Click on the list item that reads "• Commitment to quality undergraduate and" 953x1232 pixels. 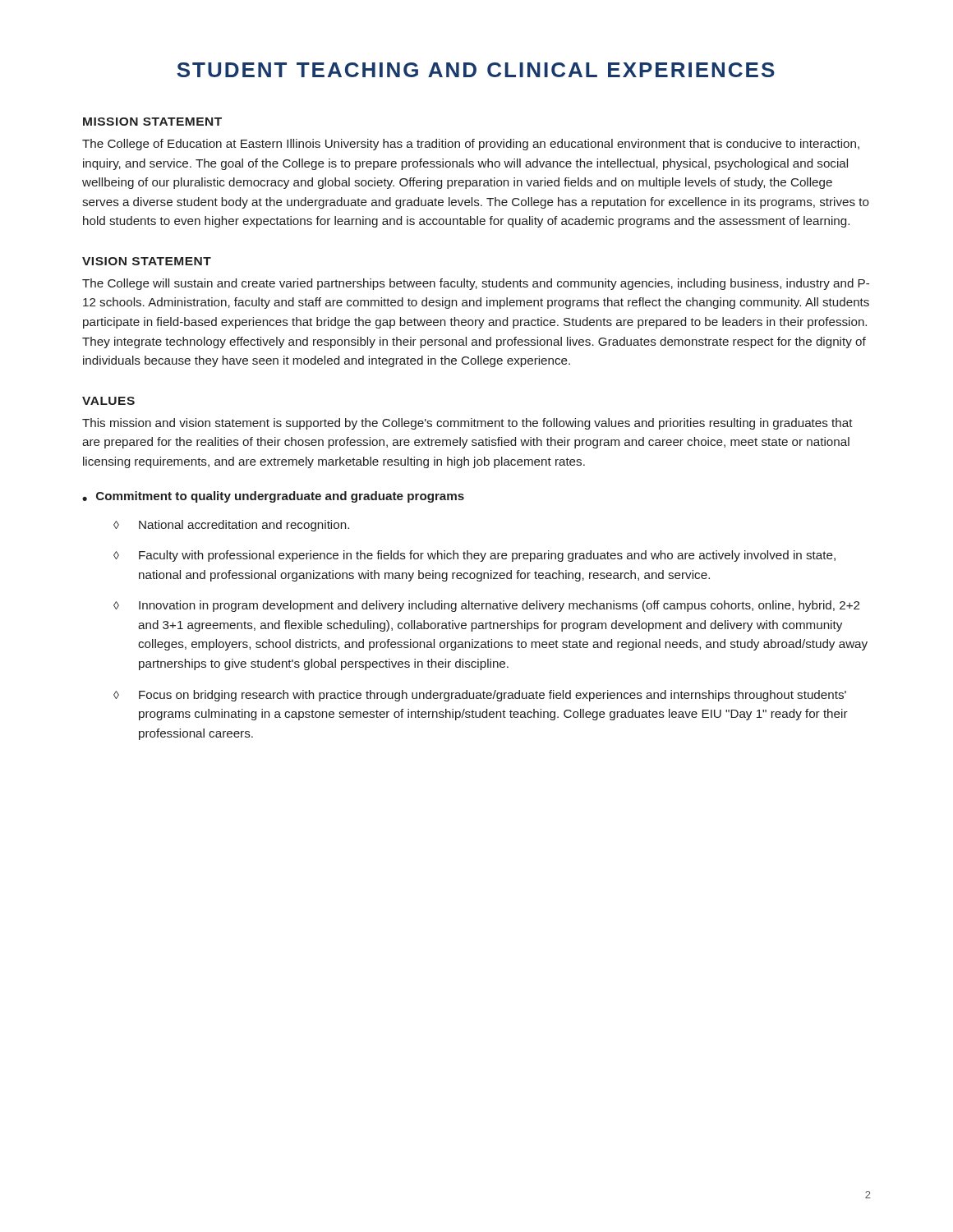click(x=273, y=499)
